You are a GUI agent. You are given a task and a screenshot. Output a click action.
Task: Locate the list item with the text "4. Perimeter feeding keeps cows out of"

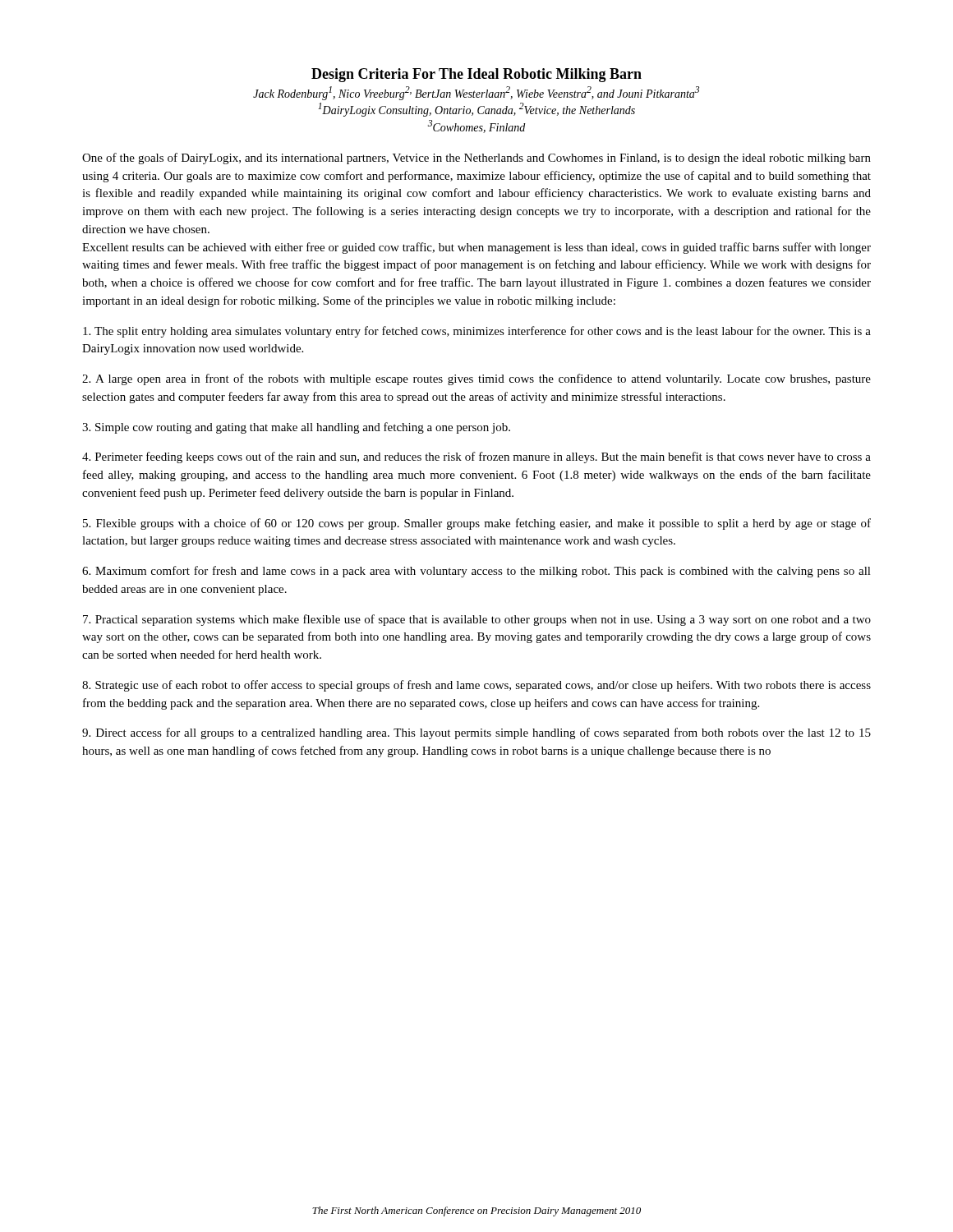click(476, 476)
